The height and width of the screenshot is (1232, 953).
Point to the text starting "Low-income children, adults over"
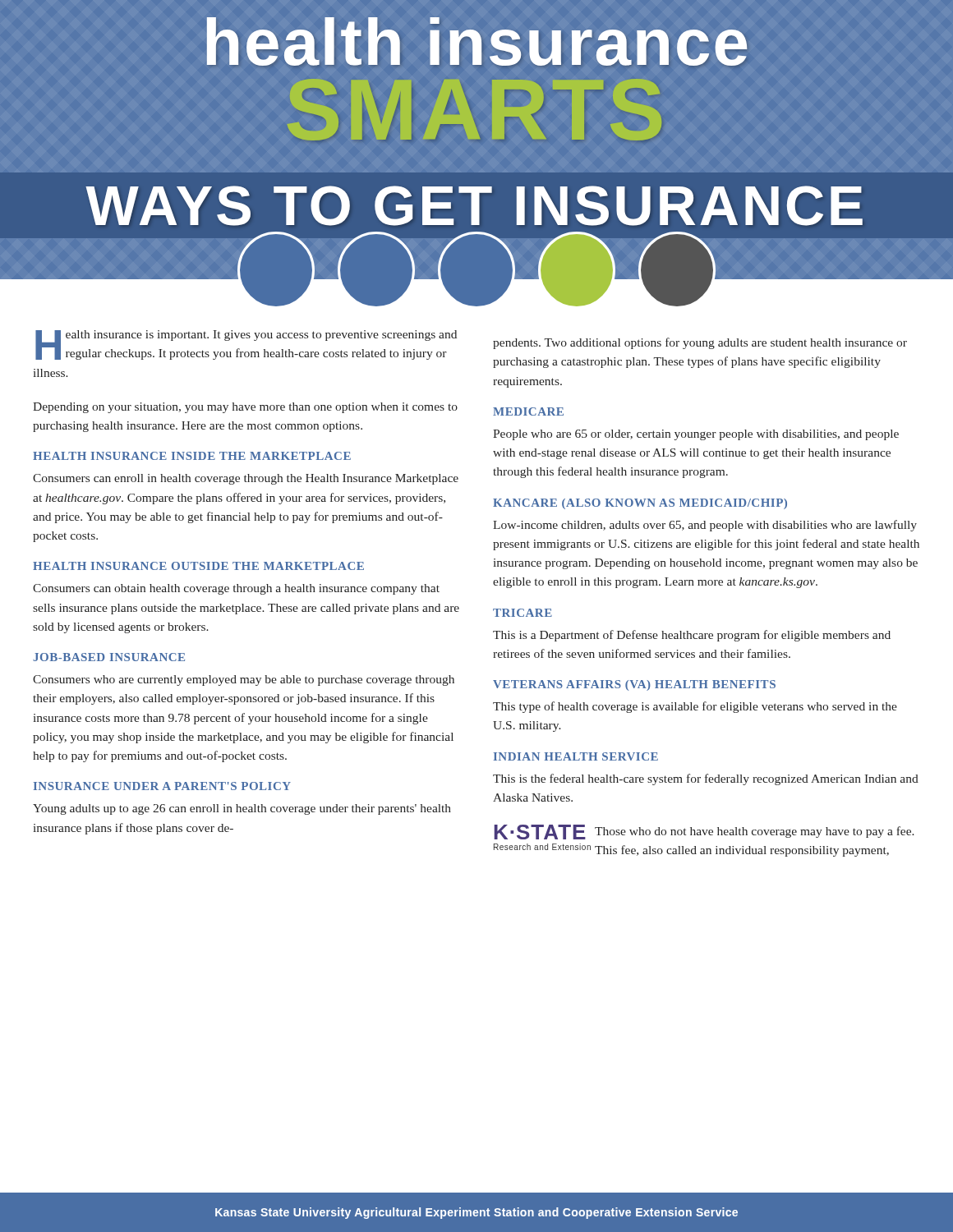(706, 553)
